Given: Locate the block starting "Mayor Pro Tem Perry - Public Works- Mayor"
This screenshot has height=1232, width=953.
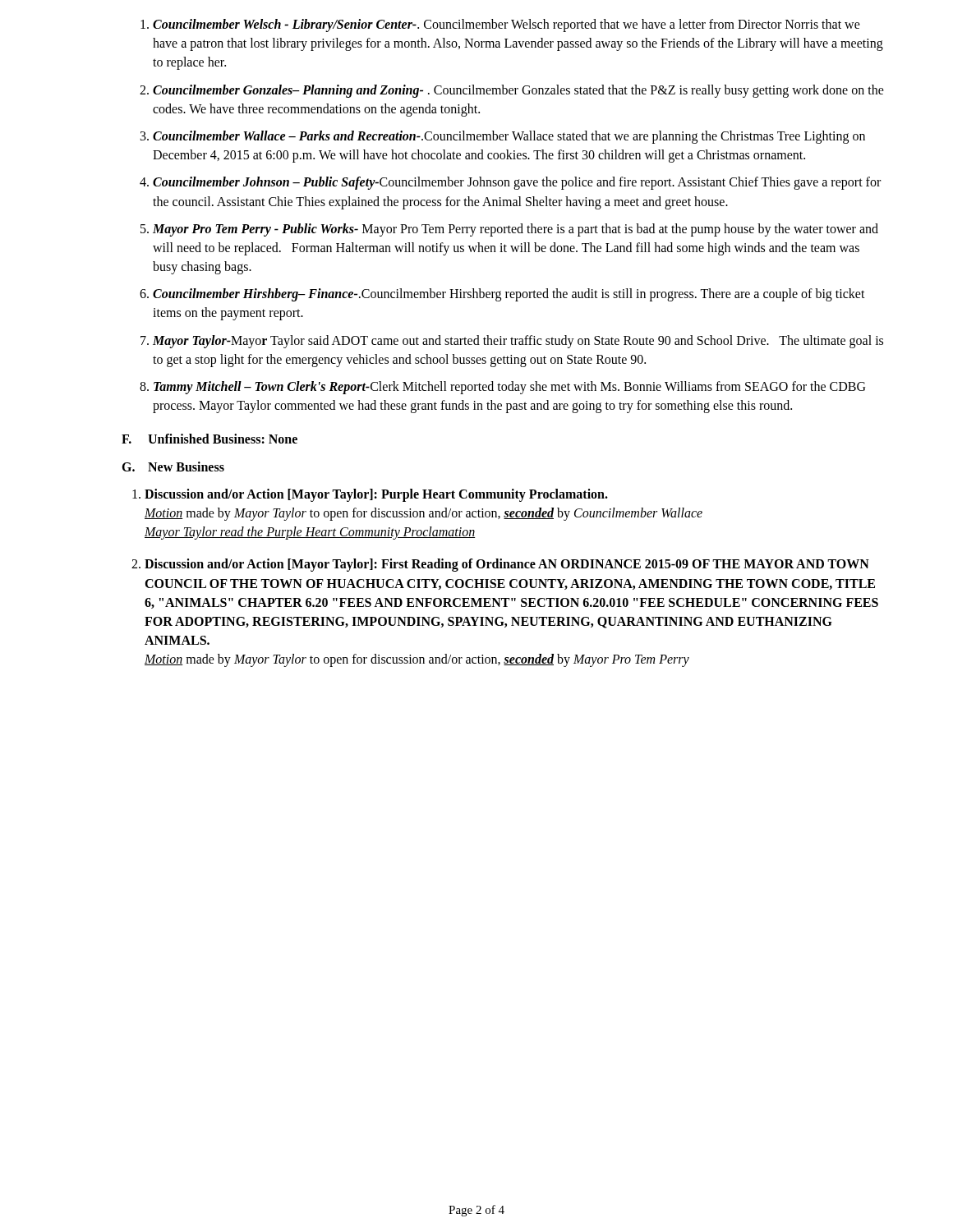Looking at the screenshot, I should point(515,248).
